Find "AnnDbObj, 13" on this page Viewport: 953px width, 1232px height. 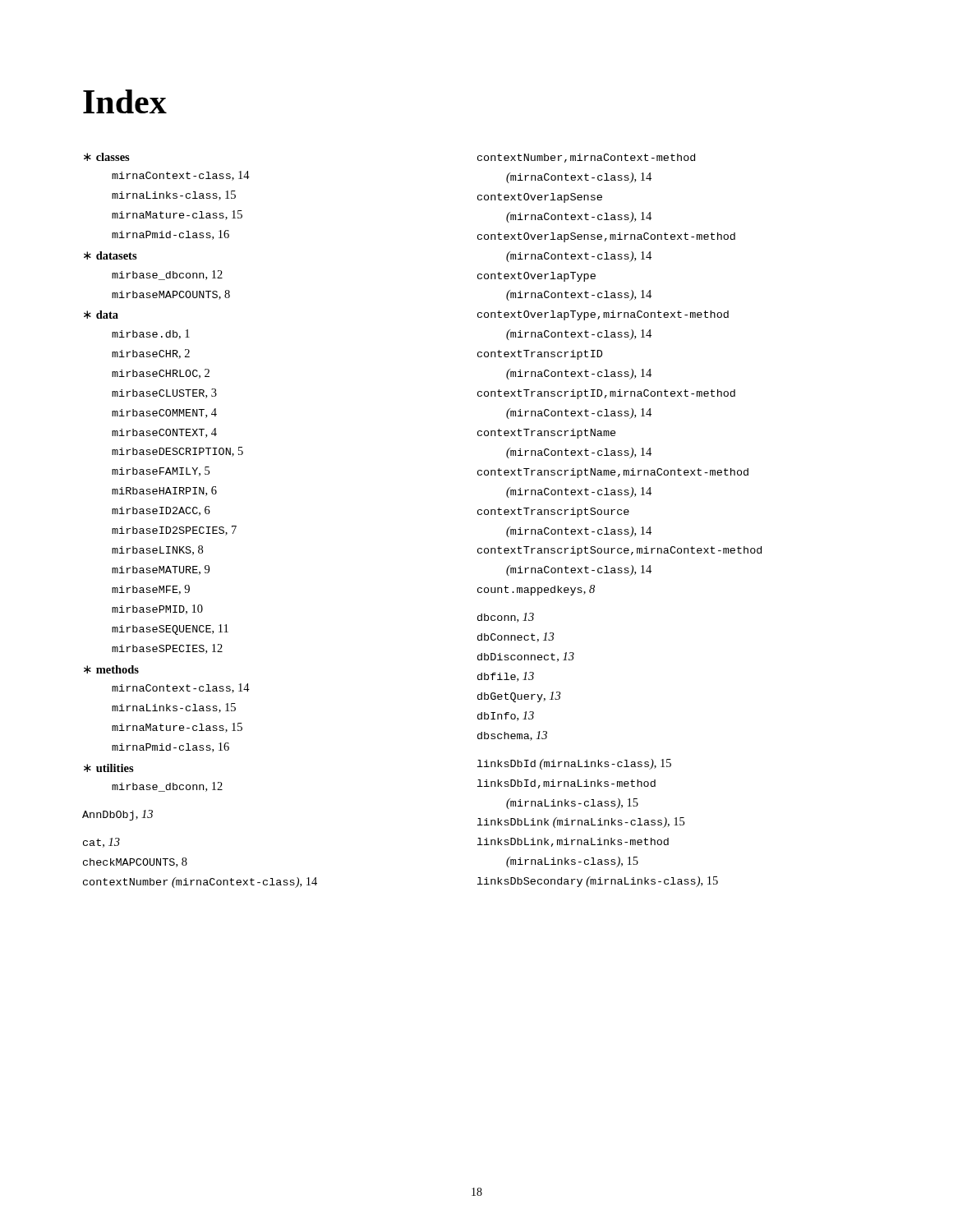coord(118,814)
